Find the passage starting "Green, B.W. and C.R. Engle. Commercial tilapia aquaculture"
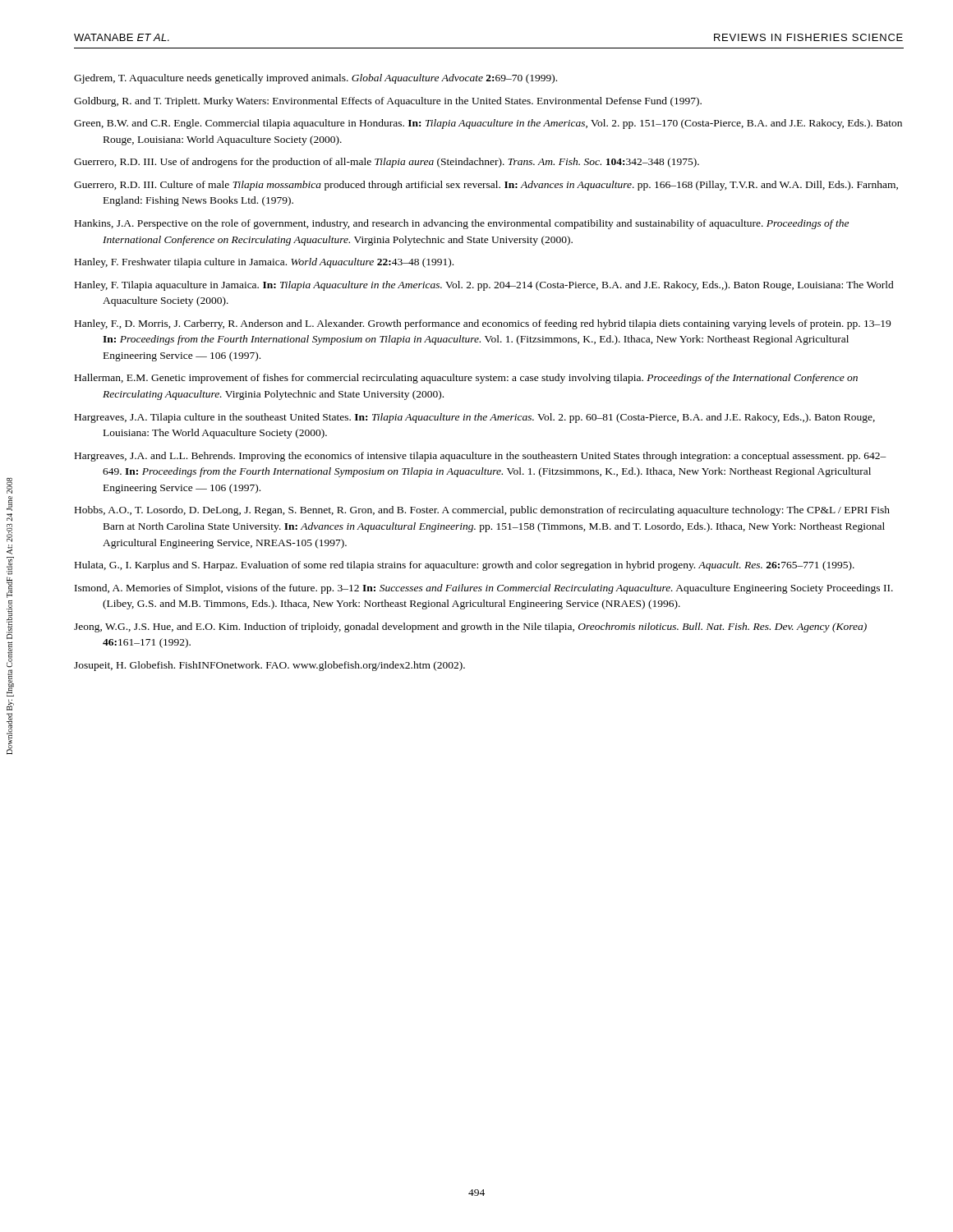953x1232 pixels. (488, 131)
